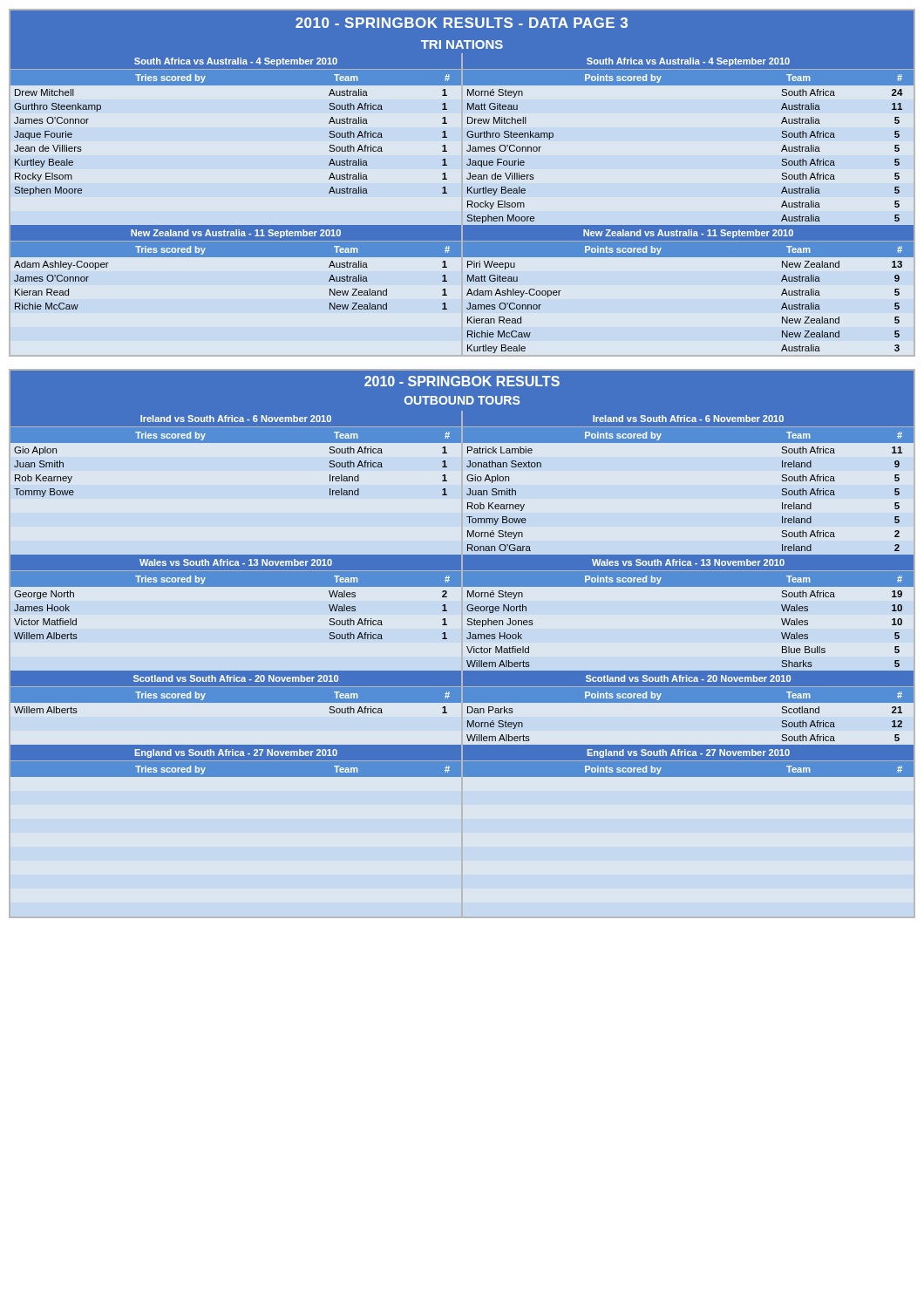Click on the table containing "Juan Smith"
Image resolution: width=924 pixels, height=1308 pixels.
point(462,644)
